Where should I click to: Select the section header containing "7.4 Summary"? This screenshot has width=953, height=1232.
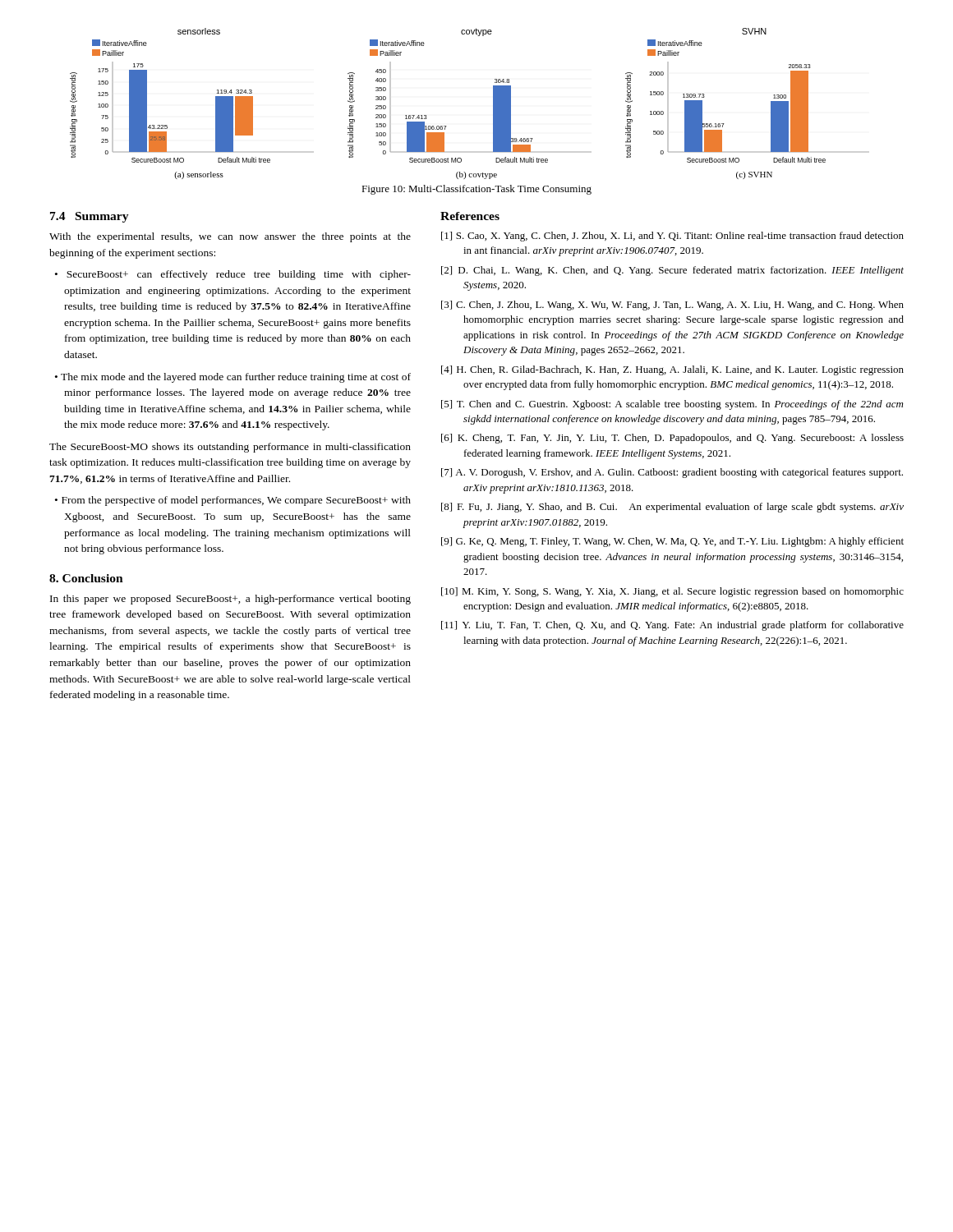(89, 216)
